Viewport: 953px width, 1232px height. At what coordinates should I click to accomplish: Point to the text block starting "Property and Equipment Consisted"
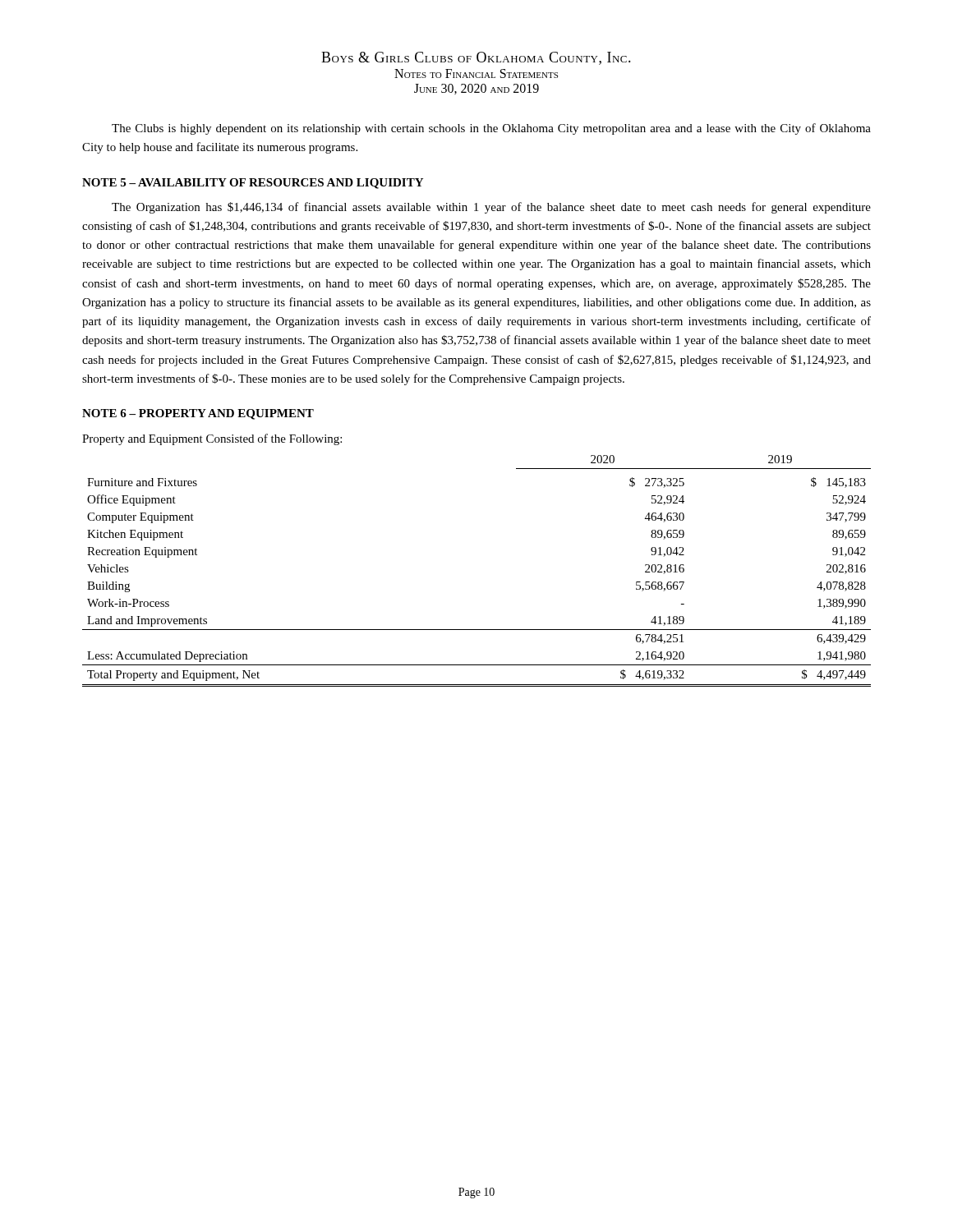coord(213,439)
